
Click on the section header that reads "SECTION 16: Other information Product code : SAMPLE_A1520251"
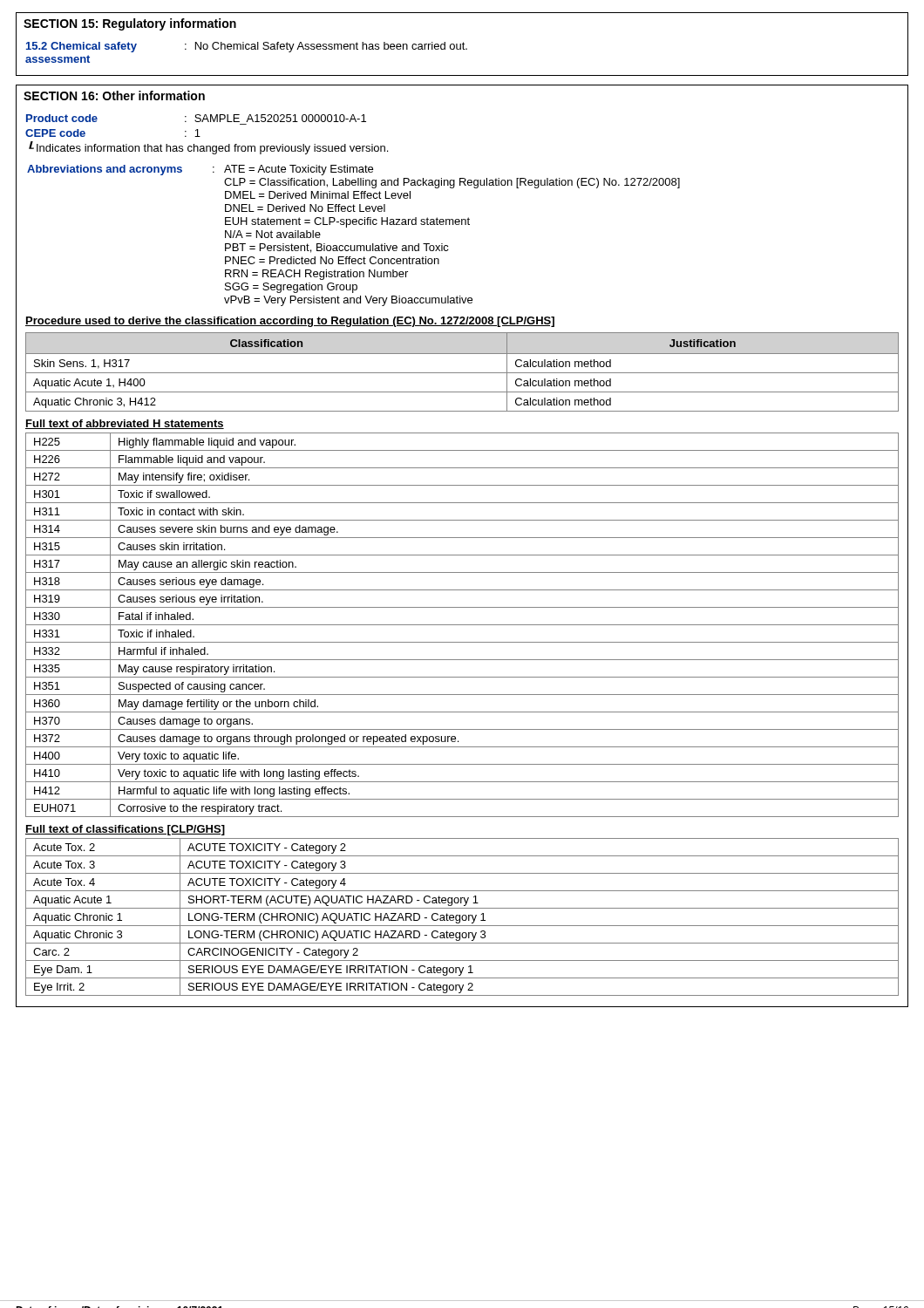462,546
